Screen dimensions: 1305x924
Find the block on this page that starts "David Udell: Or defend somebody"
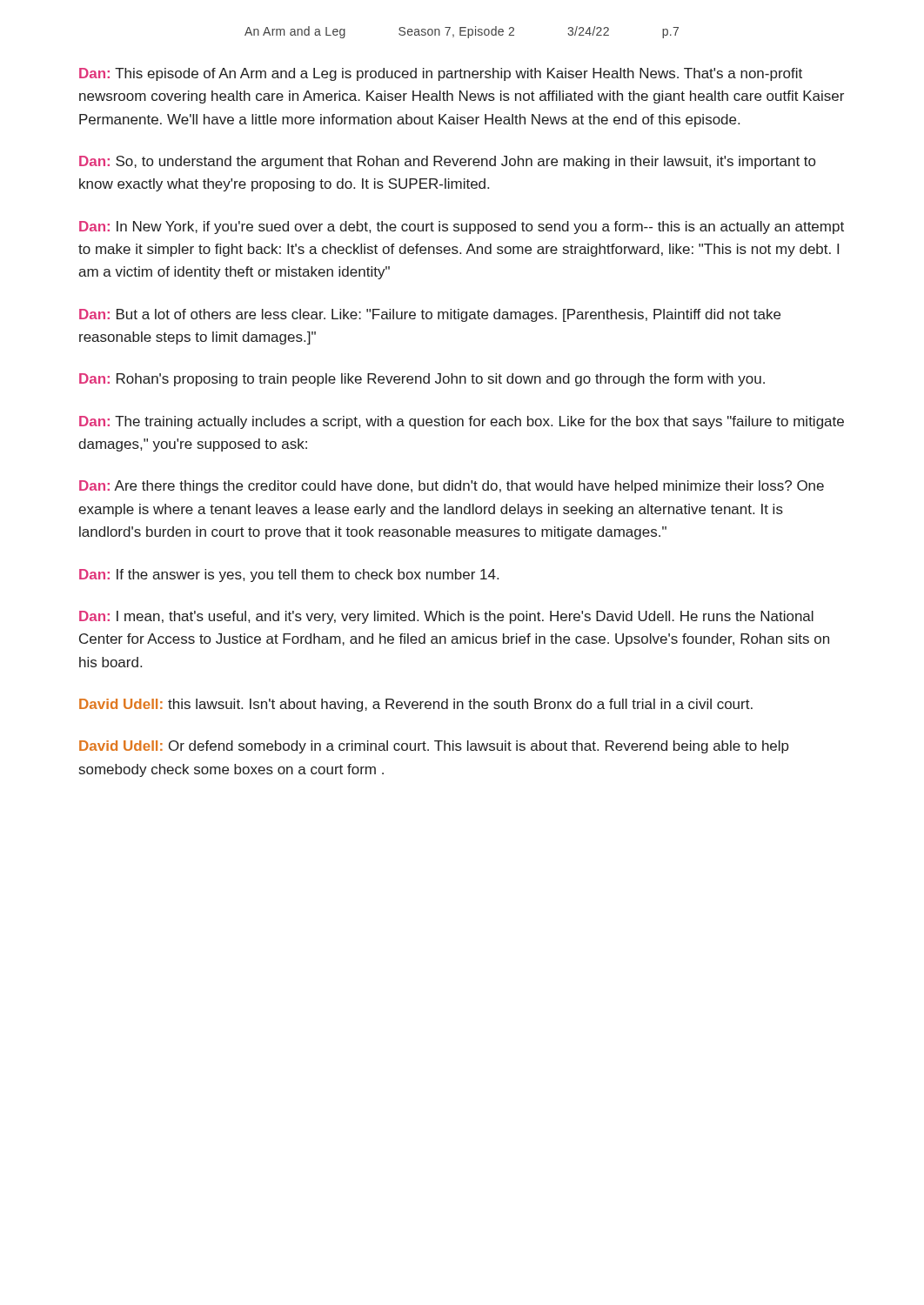click(434, 758)
